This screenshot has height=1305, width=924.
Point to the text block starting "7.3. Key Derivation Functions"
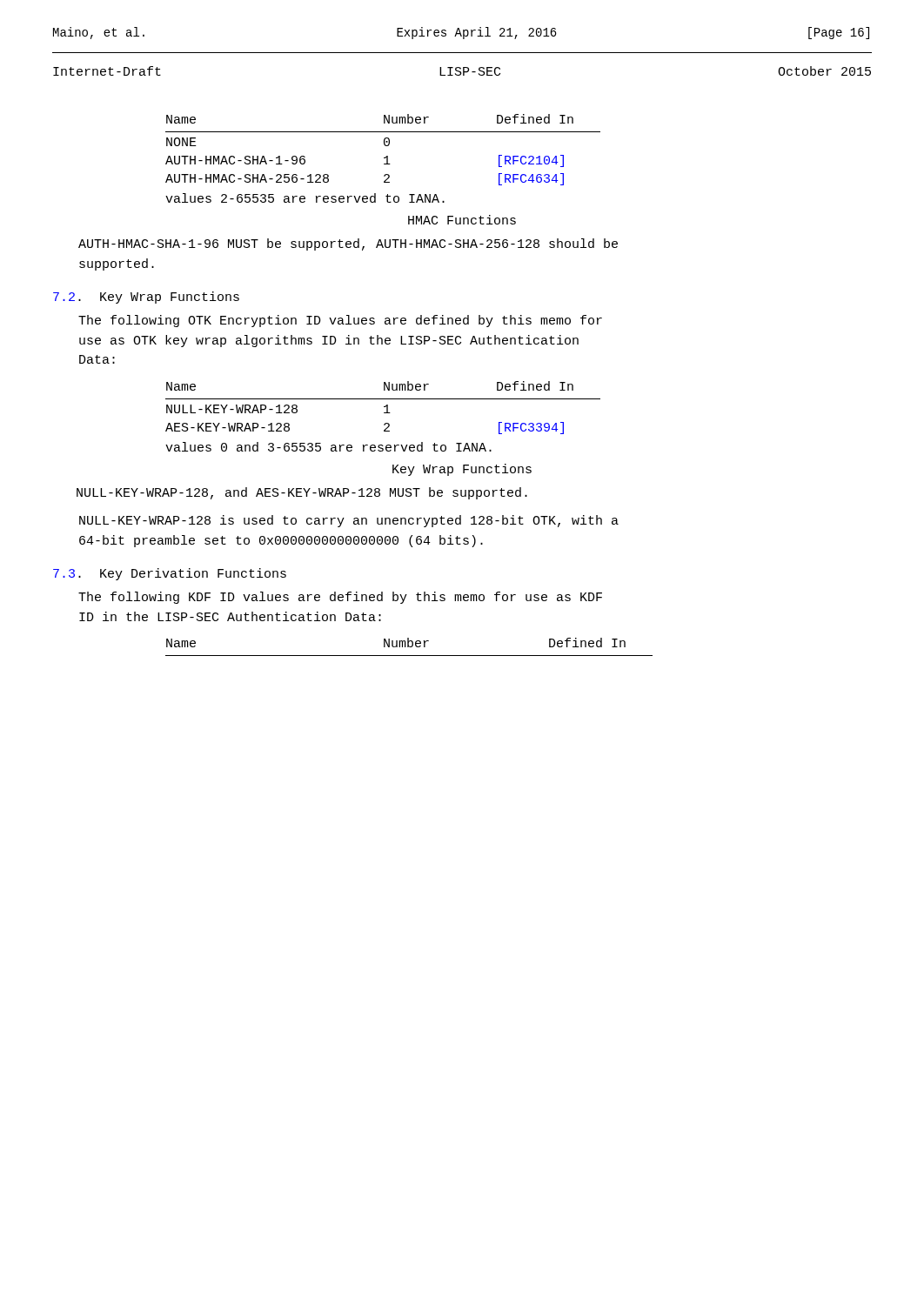(170, 575)
